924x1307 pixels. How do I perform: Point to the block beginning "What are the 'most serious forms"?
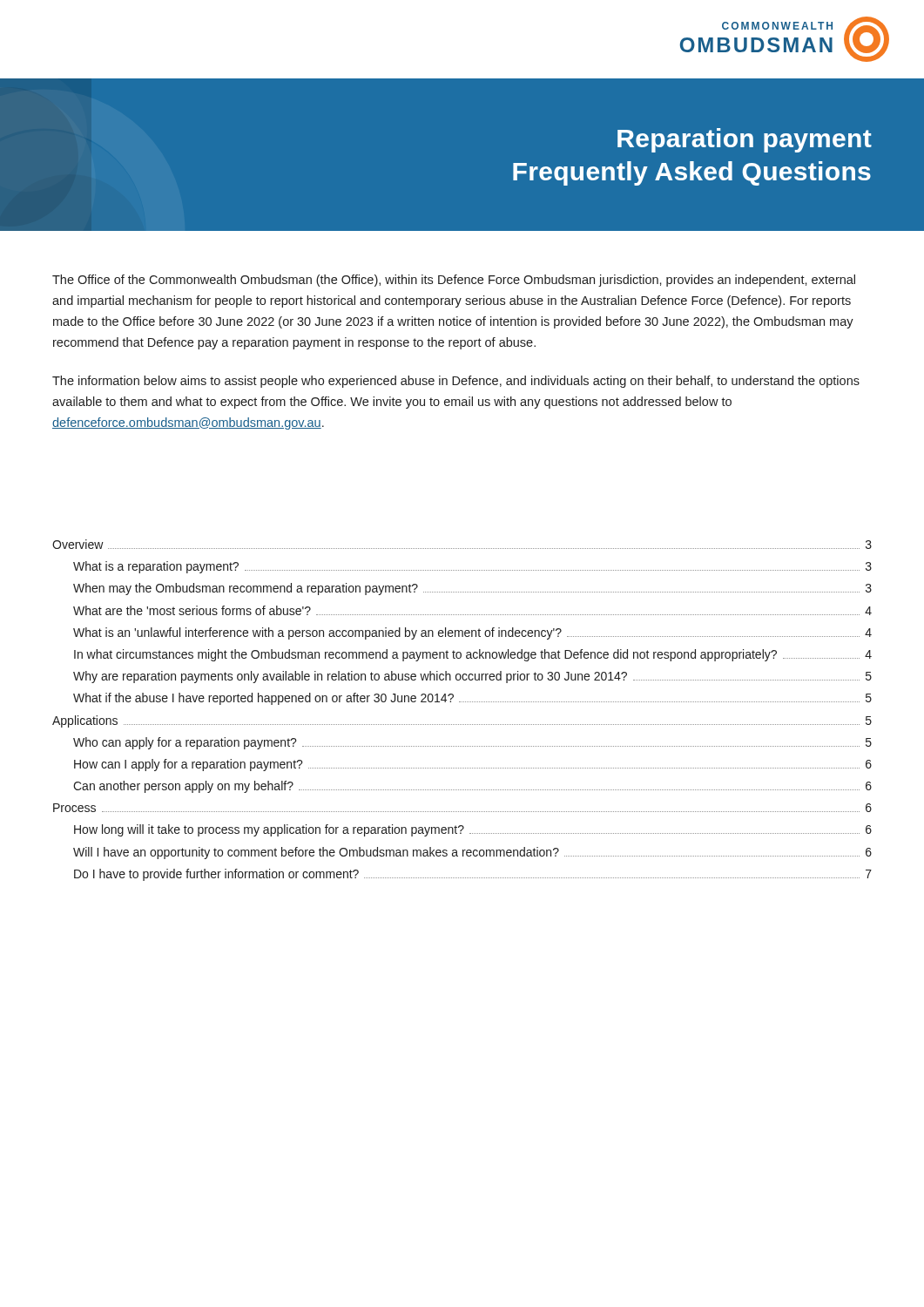[x=472, y=611]
